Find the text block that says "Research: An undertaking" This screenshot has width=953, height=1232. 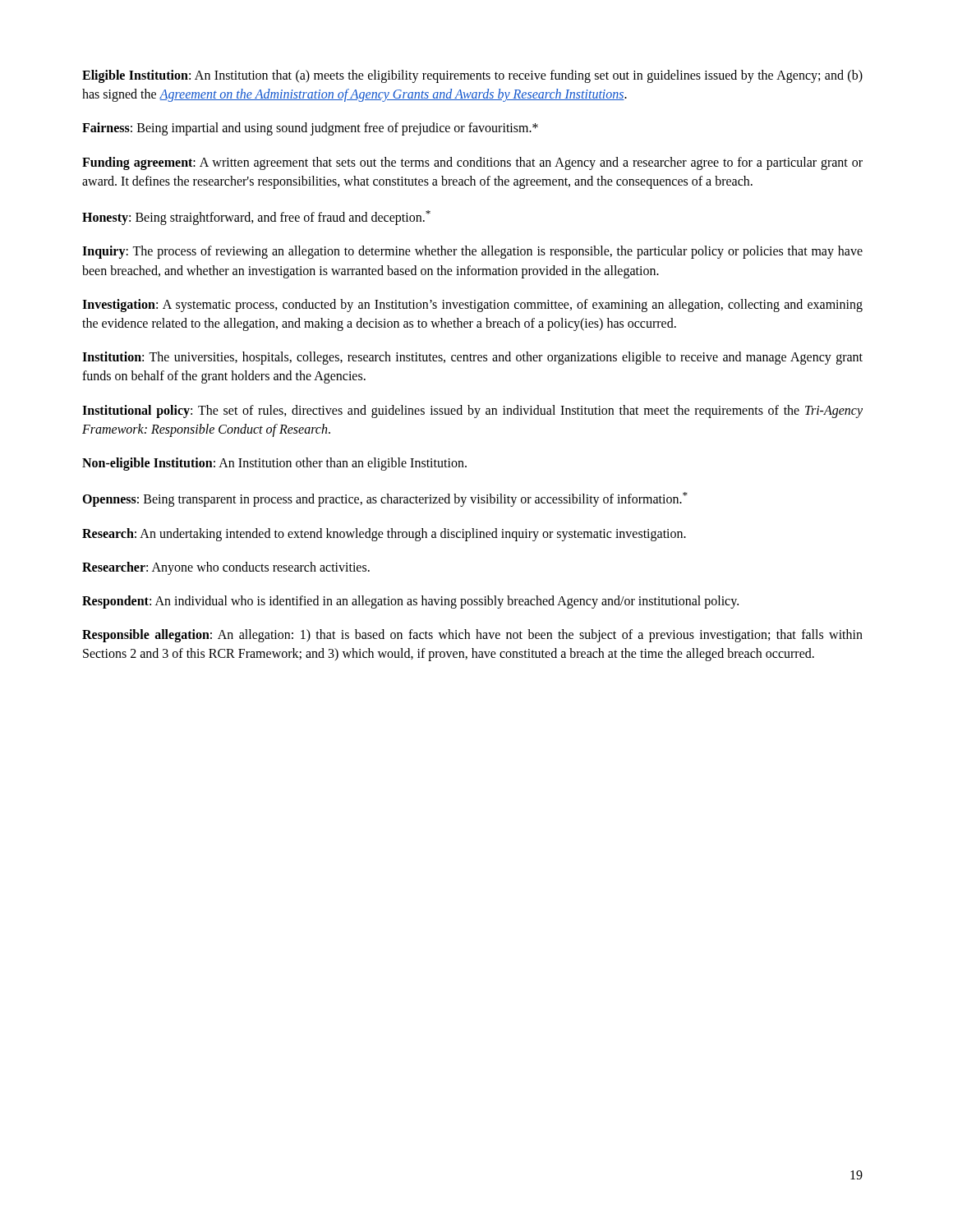(x=384, y=533)
